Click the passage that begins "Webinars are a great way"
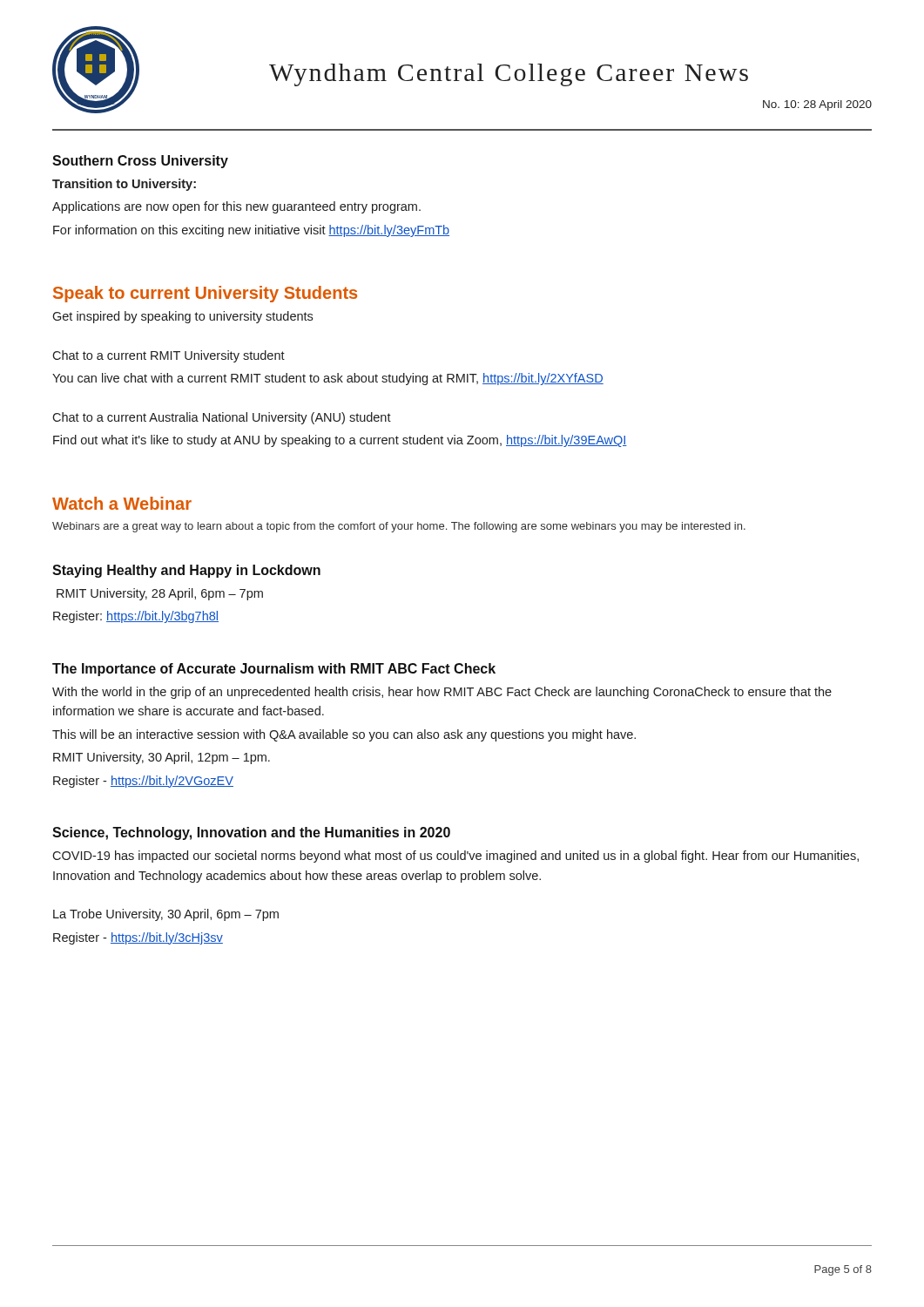The width and height of the screenshot is (924, 1307). [462, 526]
